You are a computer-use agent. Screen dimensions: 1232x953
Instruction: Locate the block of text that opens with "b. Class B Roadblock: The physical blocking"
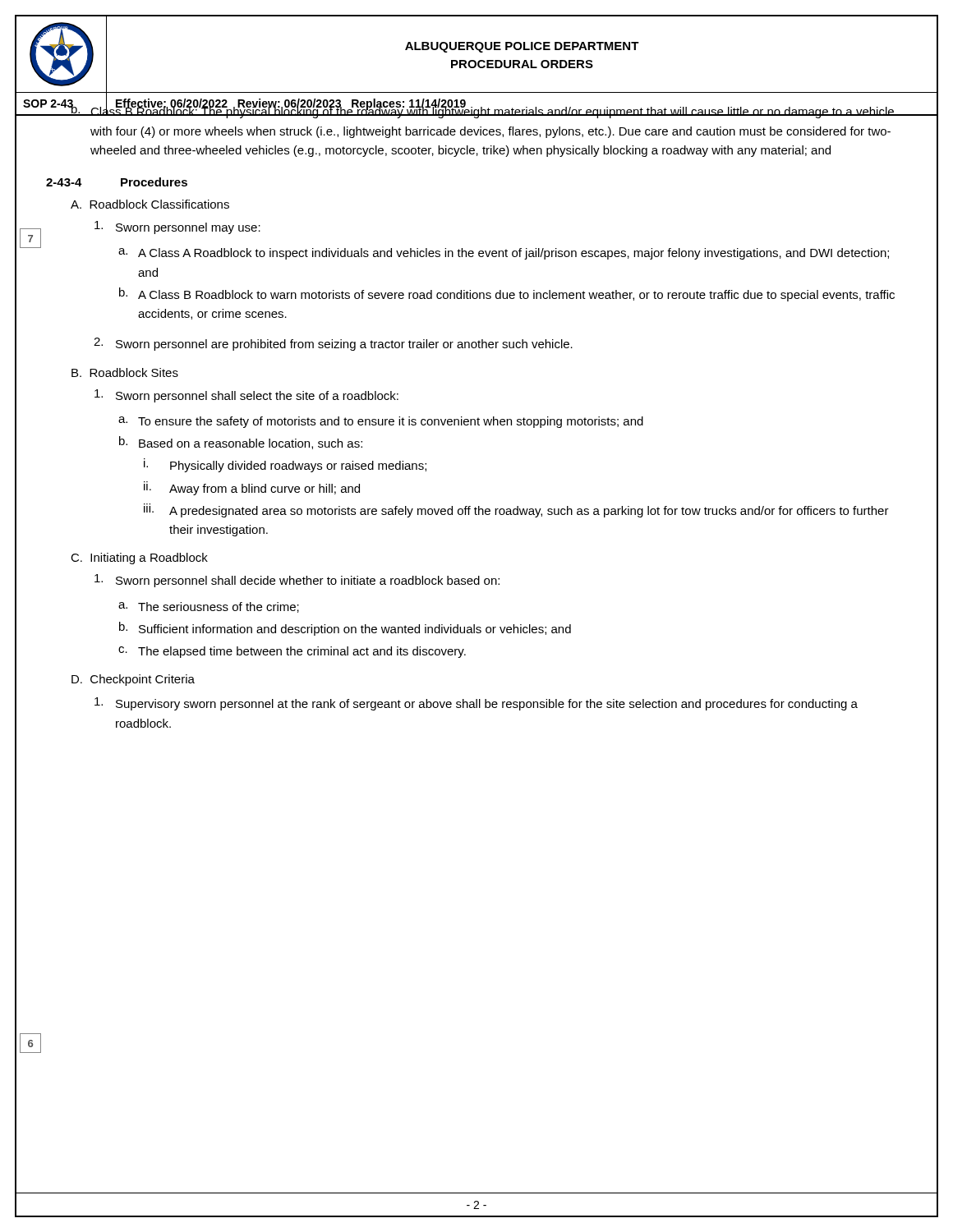point(489,131)
